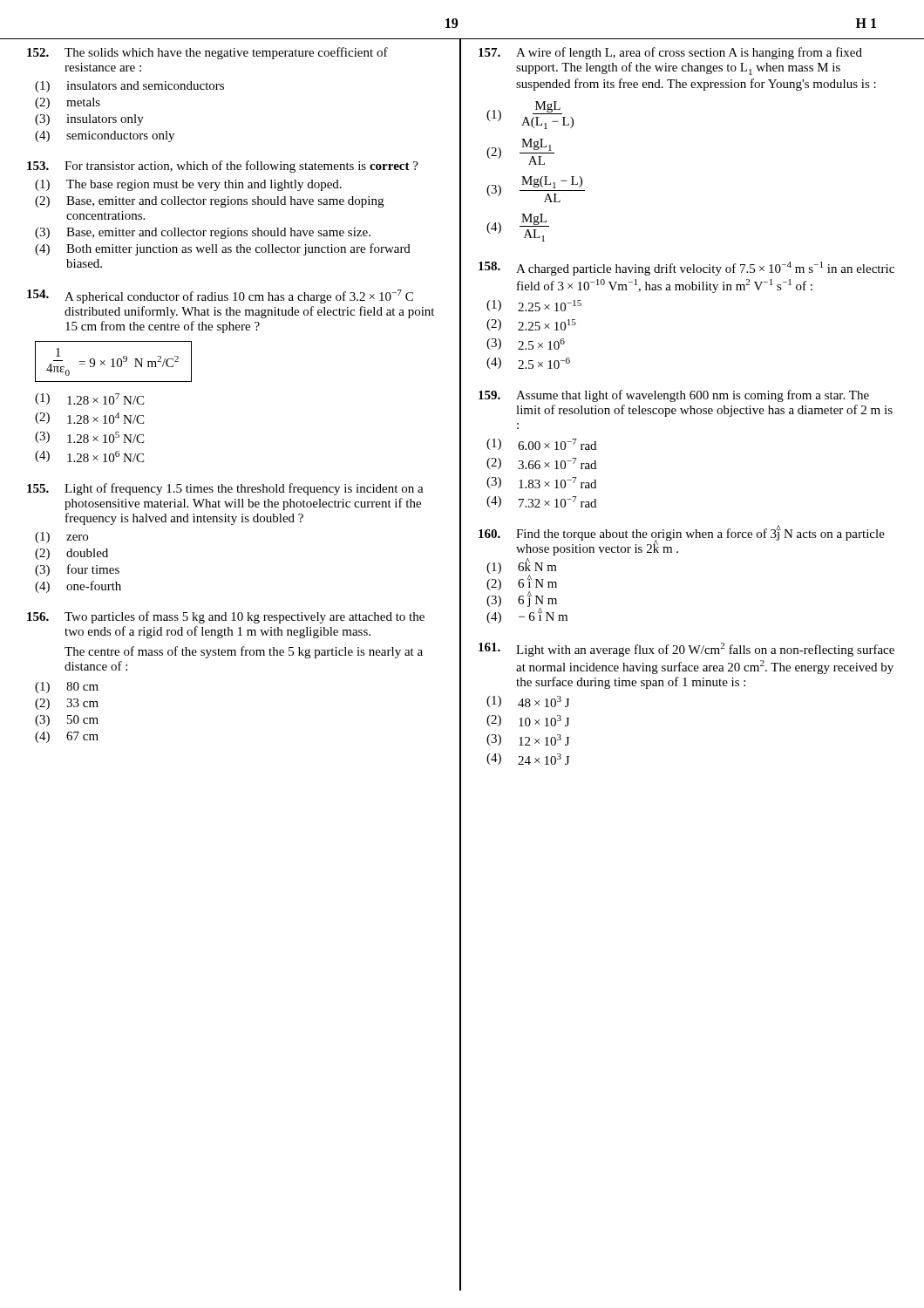Point to the region starting "157. A wire of length L,"

coord(670,53)
